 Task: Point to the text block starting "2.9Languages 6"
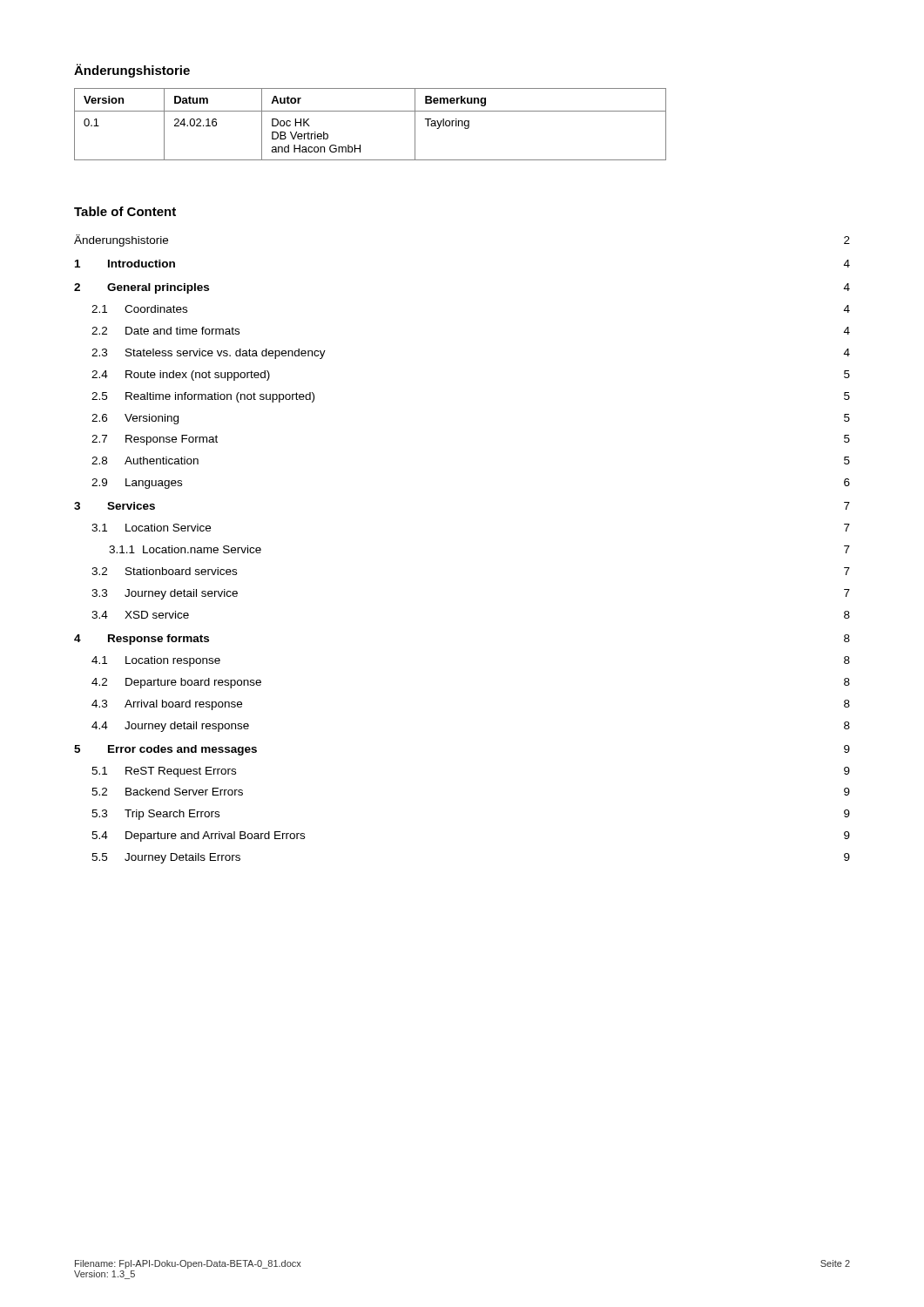pyautogui.click(x=155, y=483)
